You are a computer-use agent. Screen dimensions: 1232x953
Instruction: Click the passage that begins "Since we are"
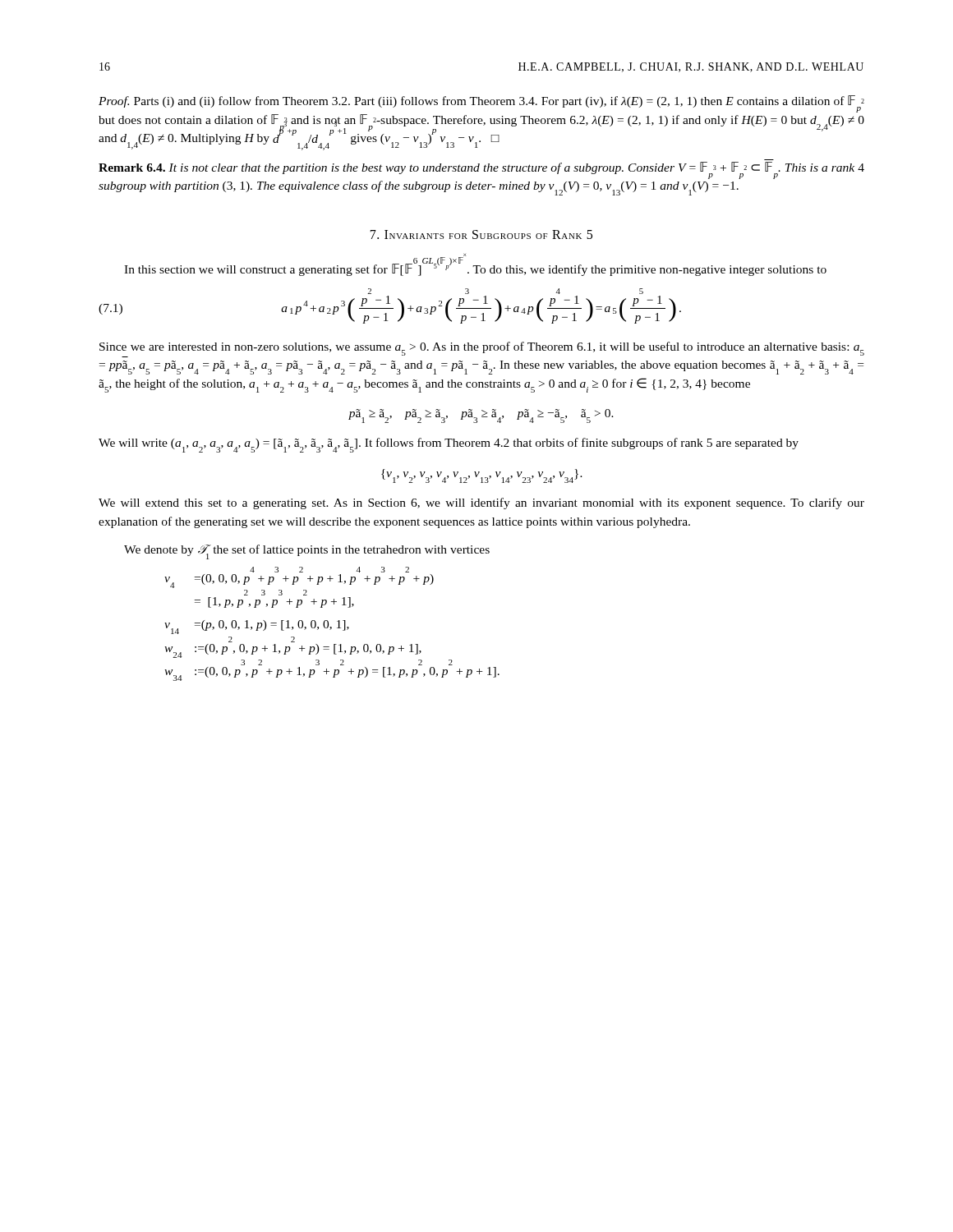click(x=481, y=365)
